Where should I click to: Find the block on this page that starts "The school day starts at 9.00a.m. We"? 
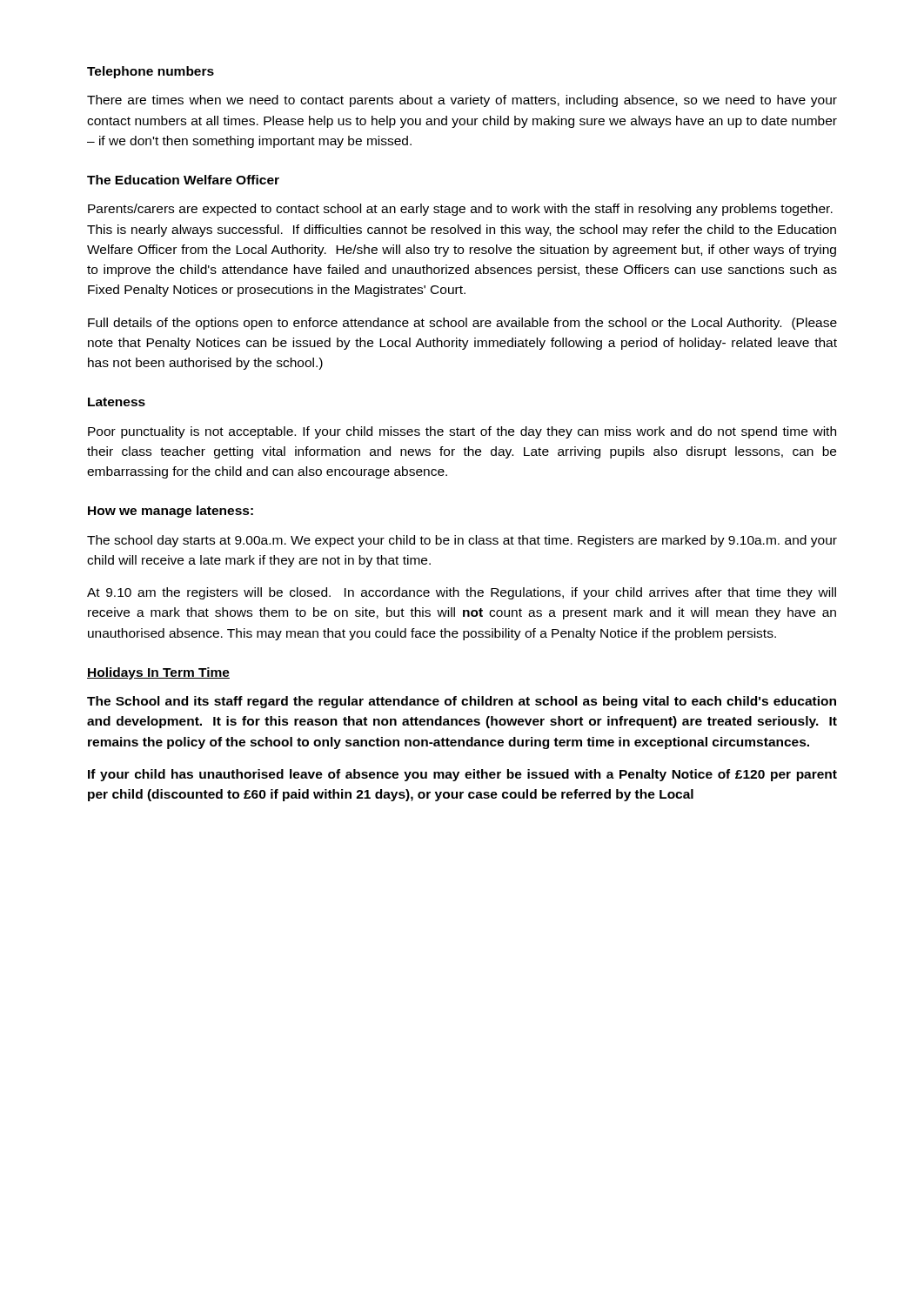(462, 550)
